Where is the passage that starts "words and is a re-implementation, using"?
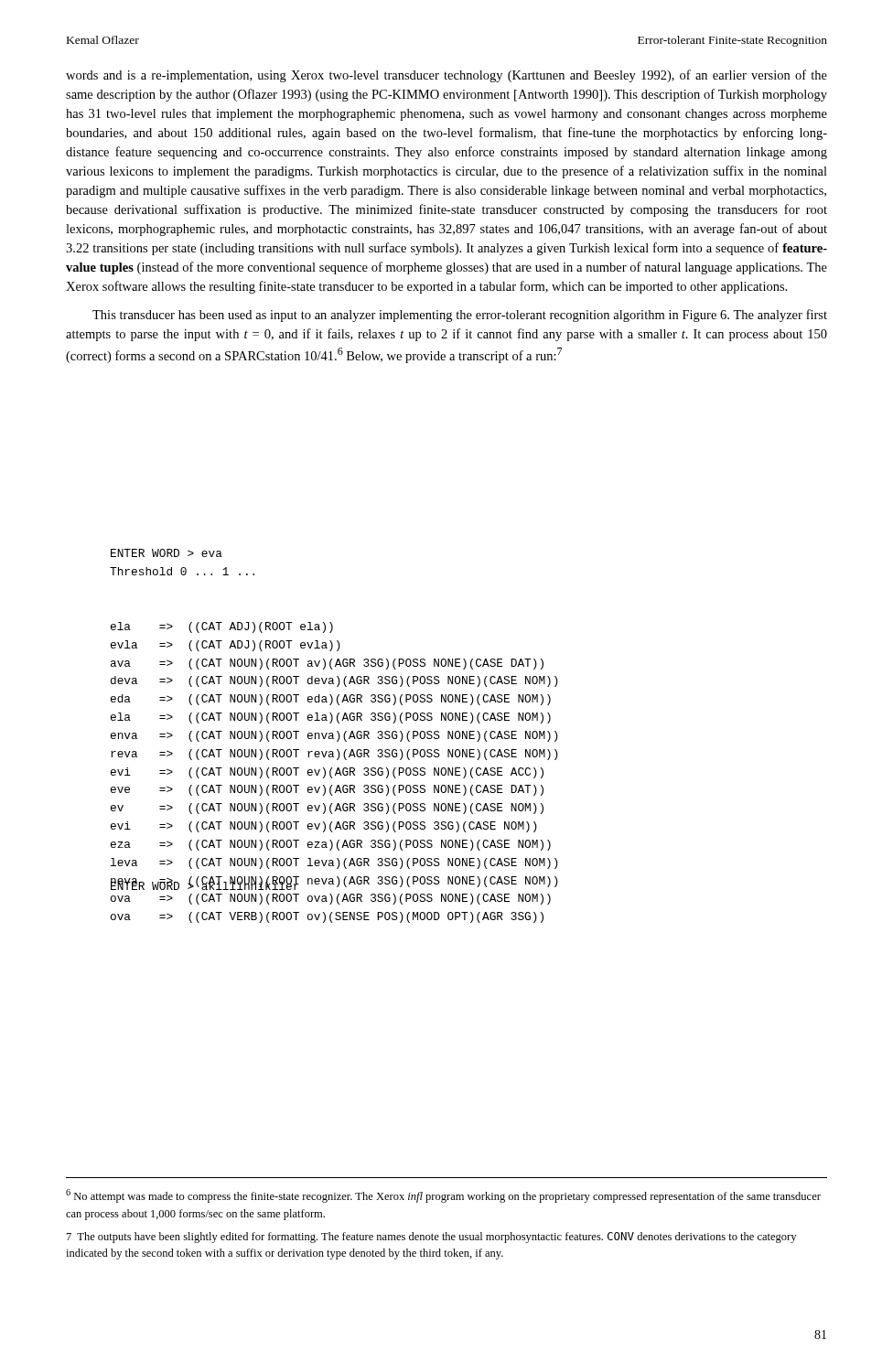The image size is (893, 1372). (x=446, y=216)
